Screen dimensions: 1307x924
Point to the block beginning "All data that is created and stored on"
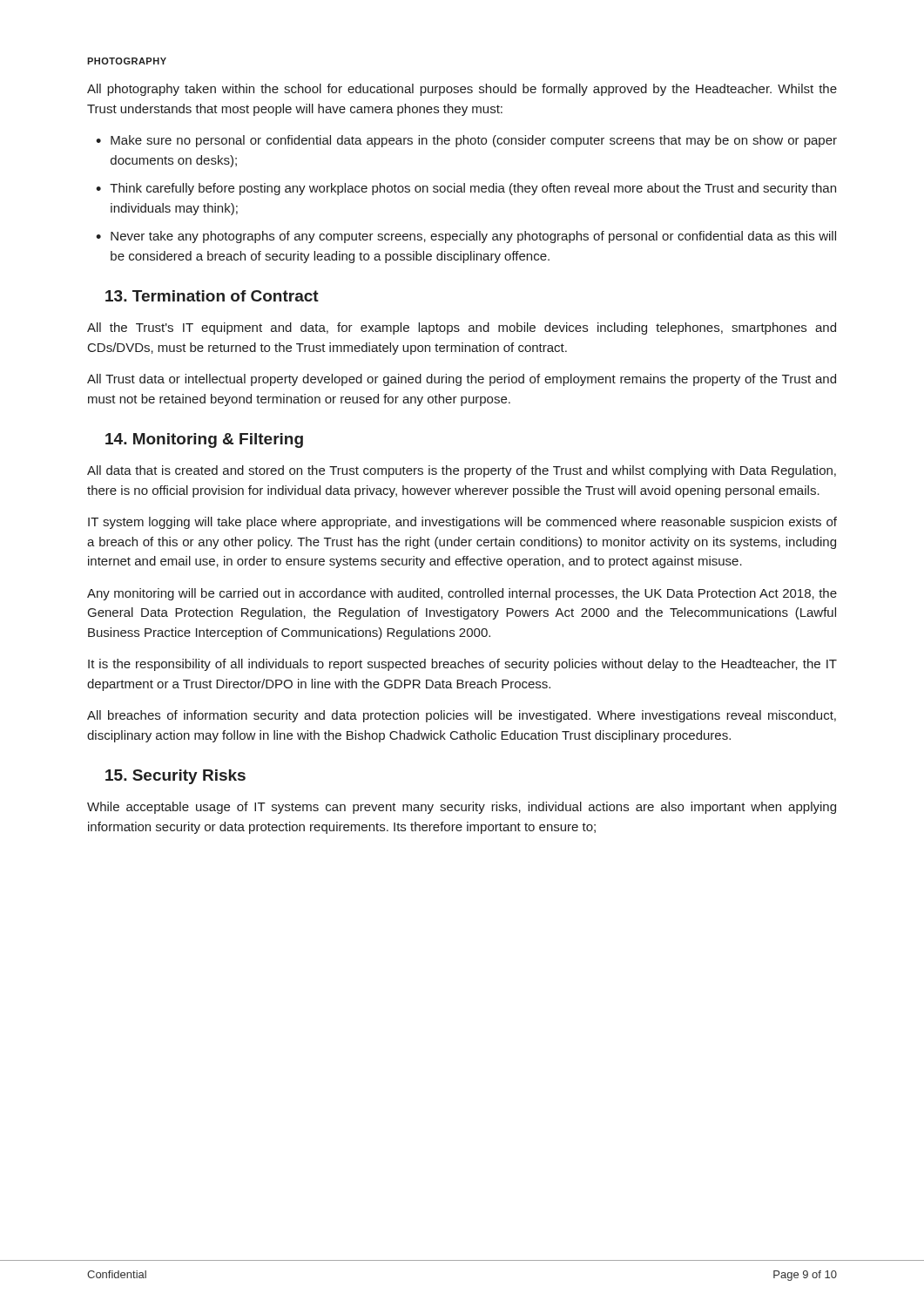[x=462, y=480]
